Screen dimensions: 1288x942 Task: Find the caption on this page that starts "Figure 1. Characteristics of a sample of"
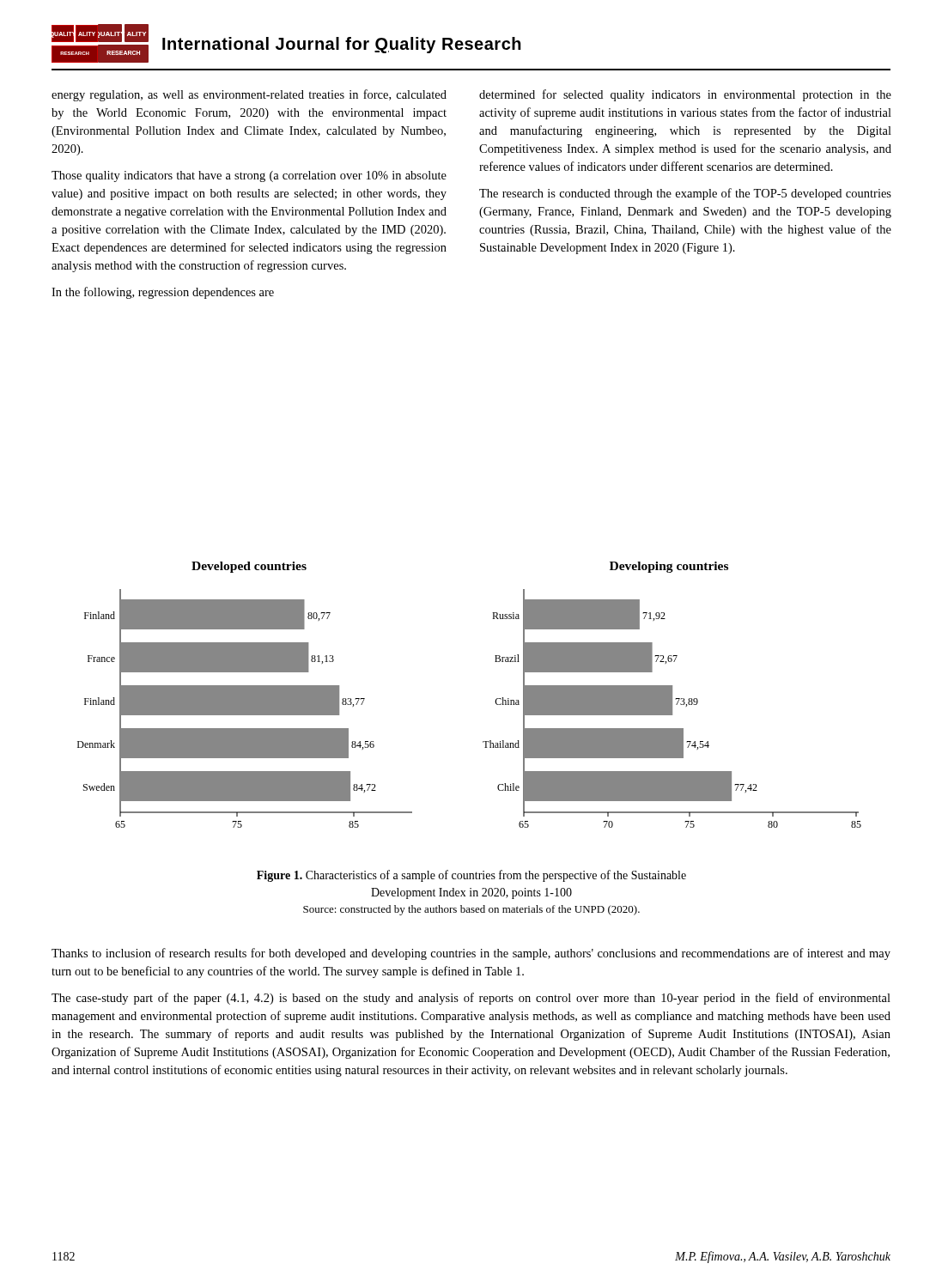pos(471,892)
